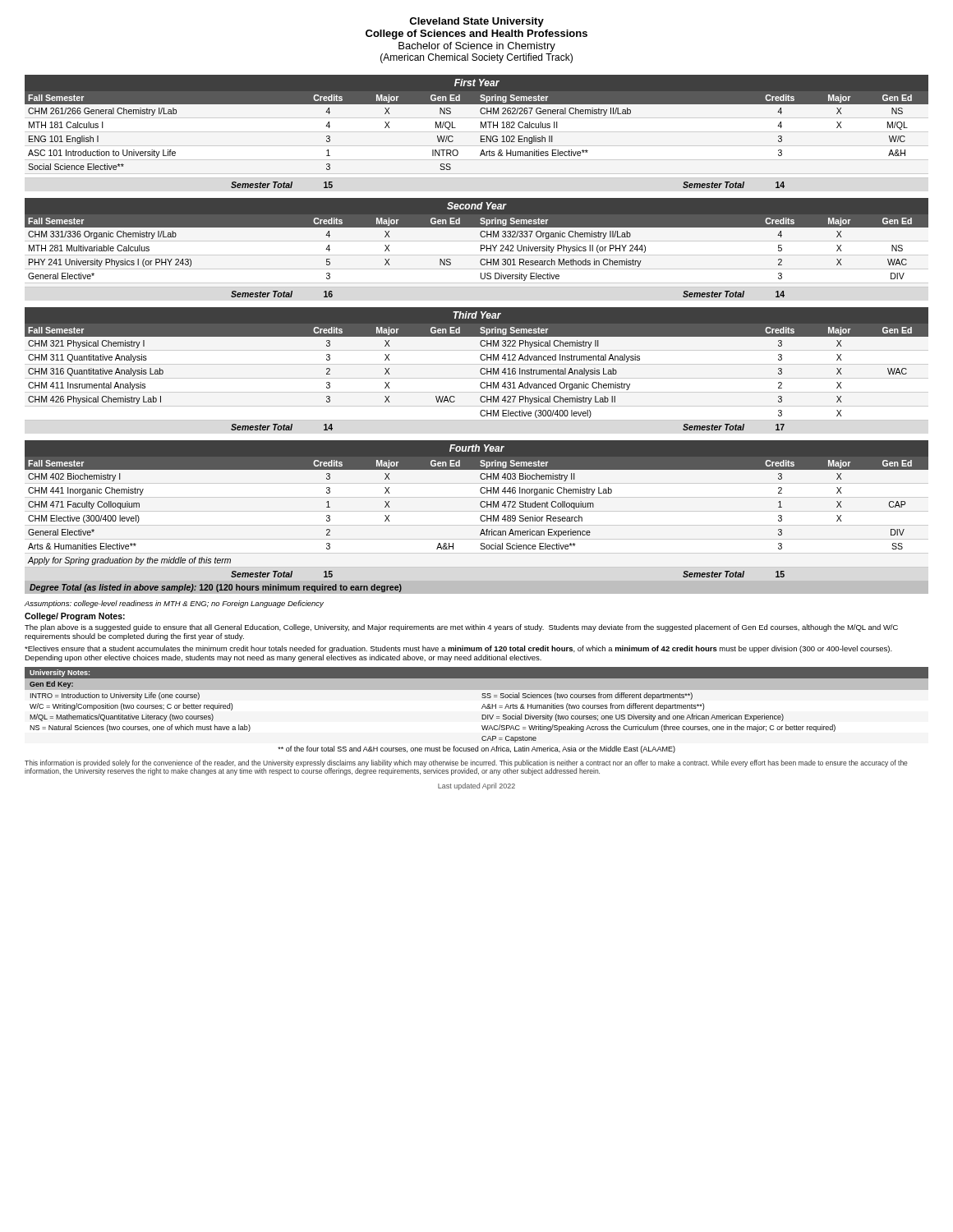The height and width of the screenshot is (1232, 953).
Task: Locate the block of text that opens with "Electives ensure that a student accumulates the"
Action: 460,653
